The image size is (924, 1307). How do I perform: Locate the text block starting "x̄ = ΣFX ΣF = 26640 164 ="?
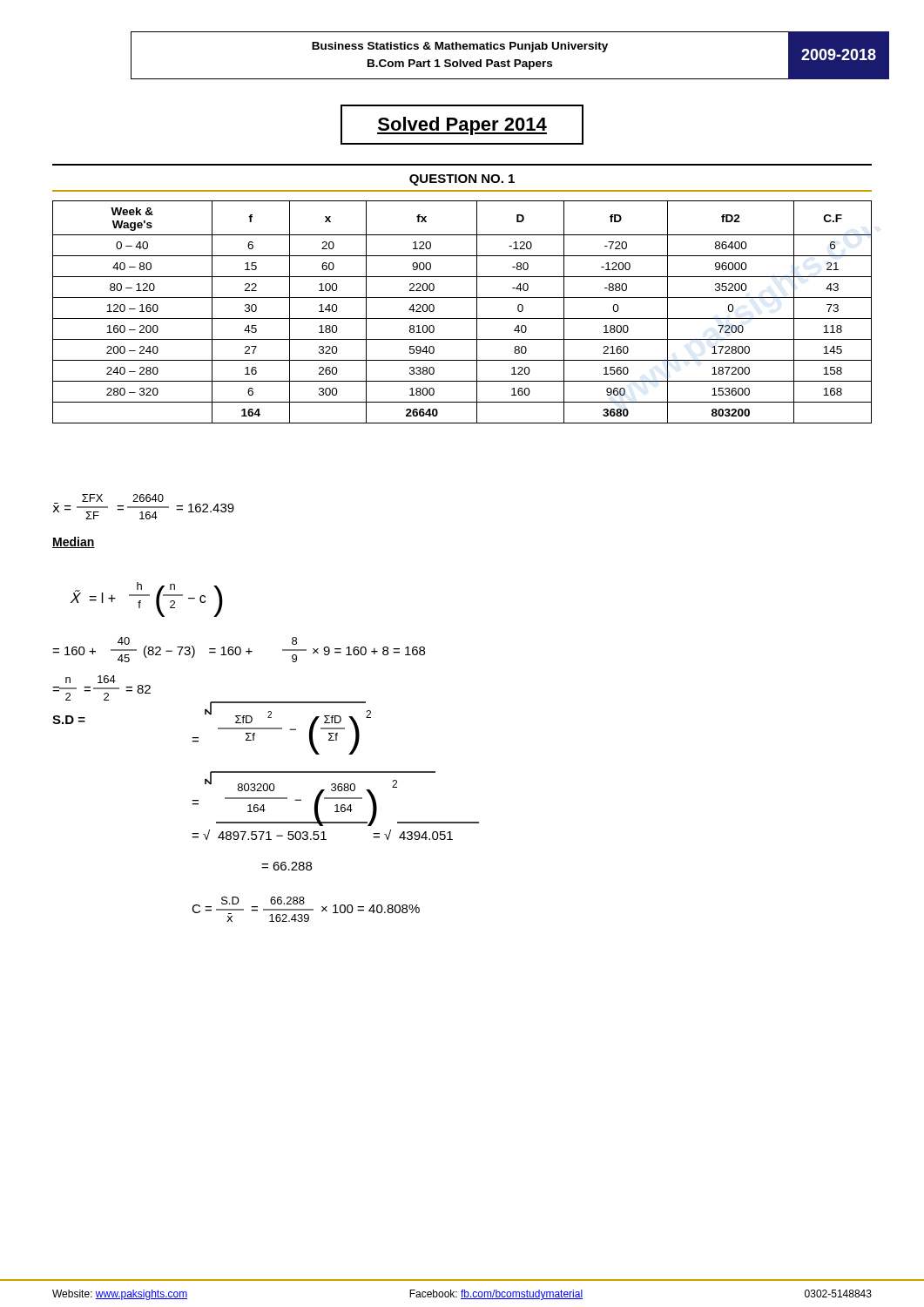(183, 506)
